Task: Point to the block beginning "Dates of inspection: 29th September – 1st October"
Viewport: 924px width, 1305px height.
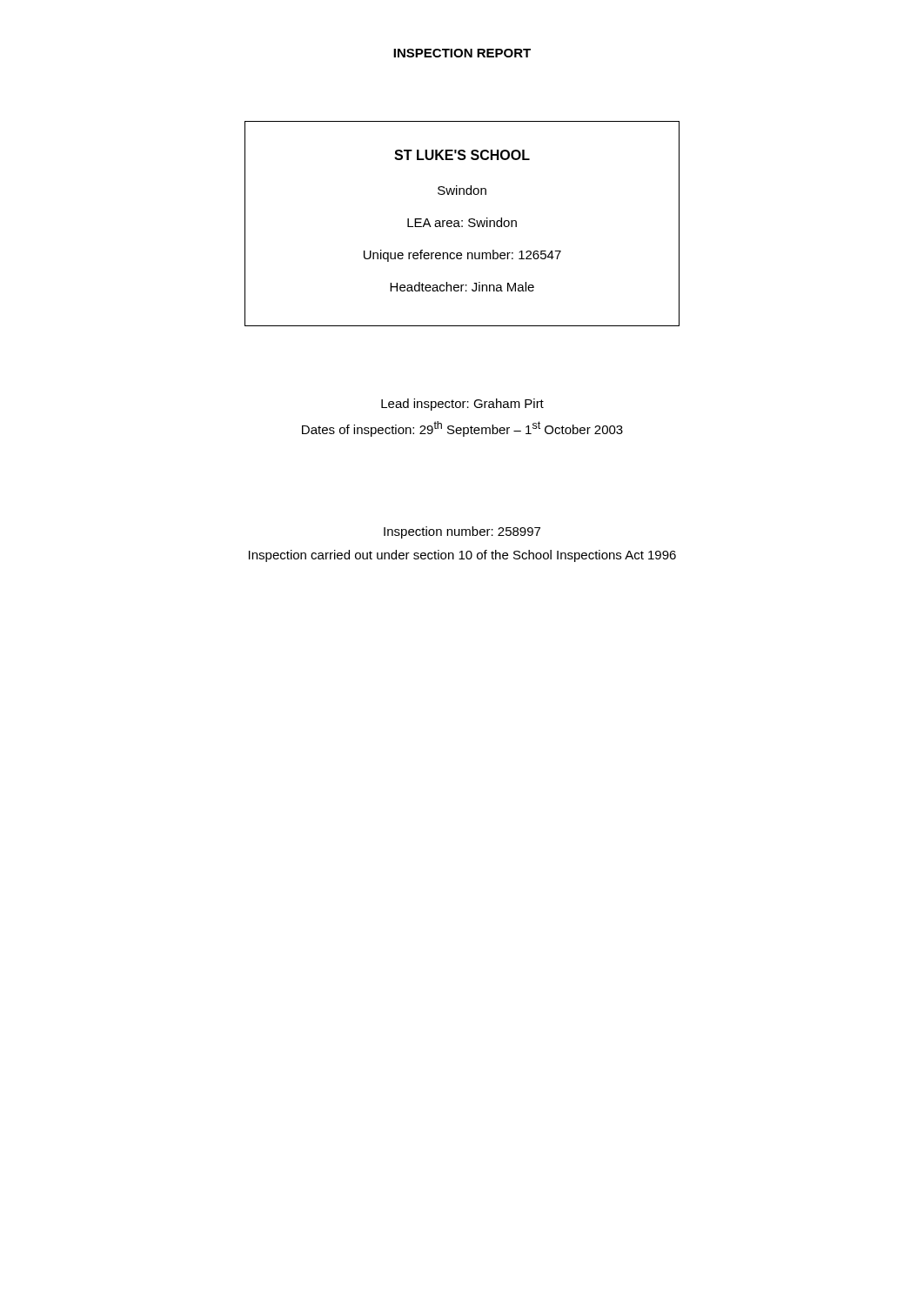Action: (462, 428)
